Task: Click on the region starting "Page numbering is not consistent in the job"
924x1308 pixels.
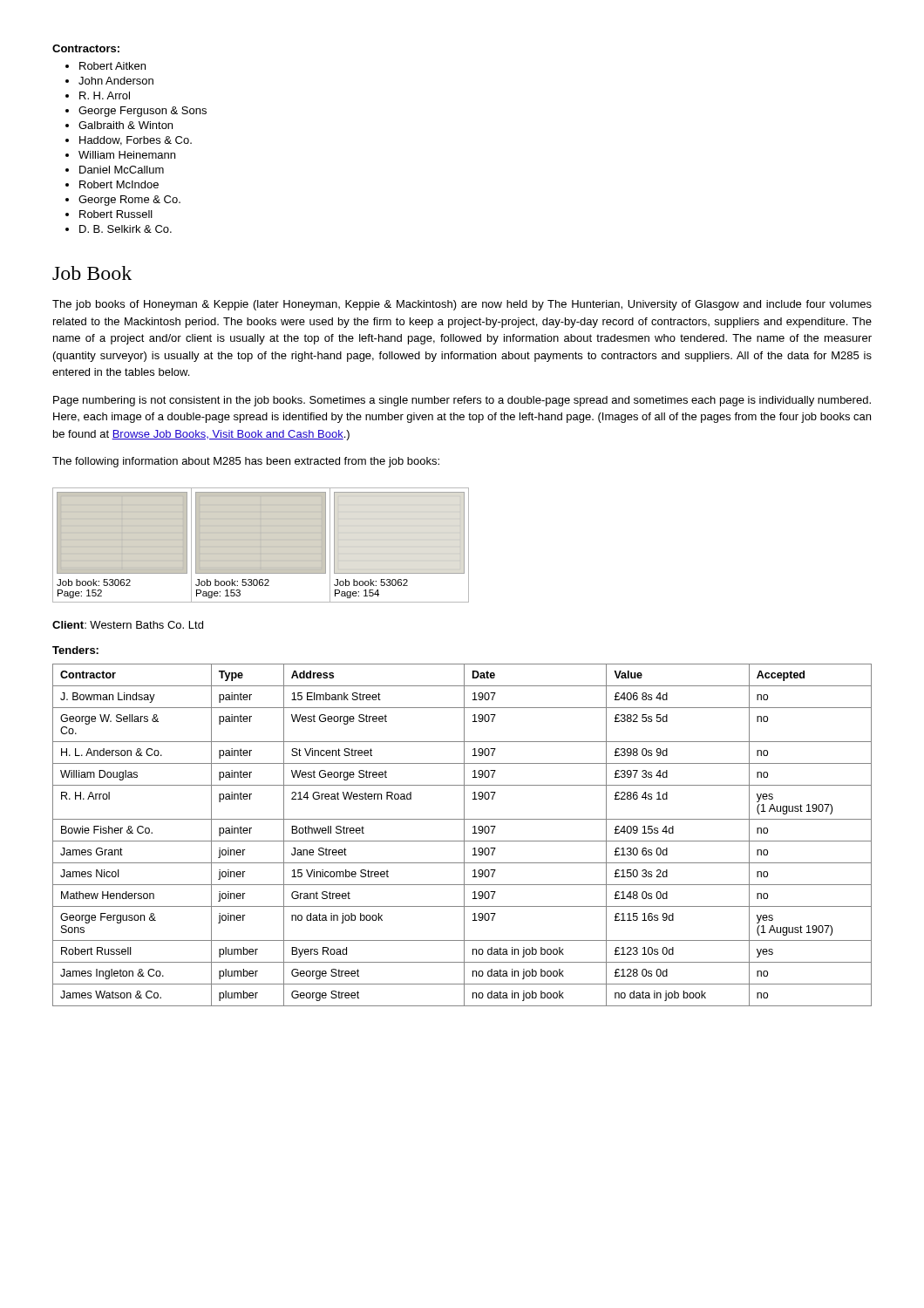Action: point(462,416)
